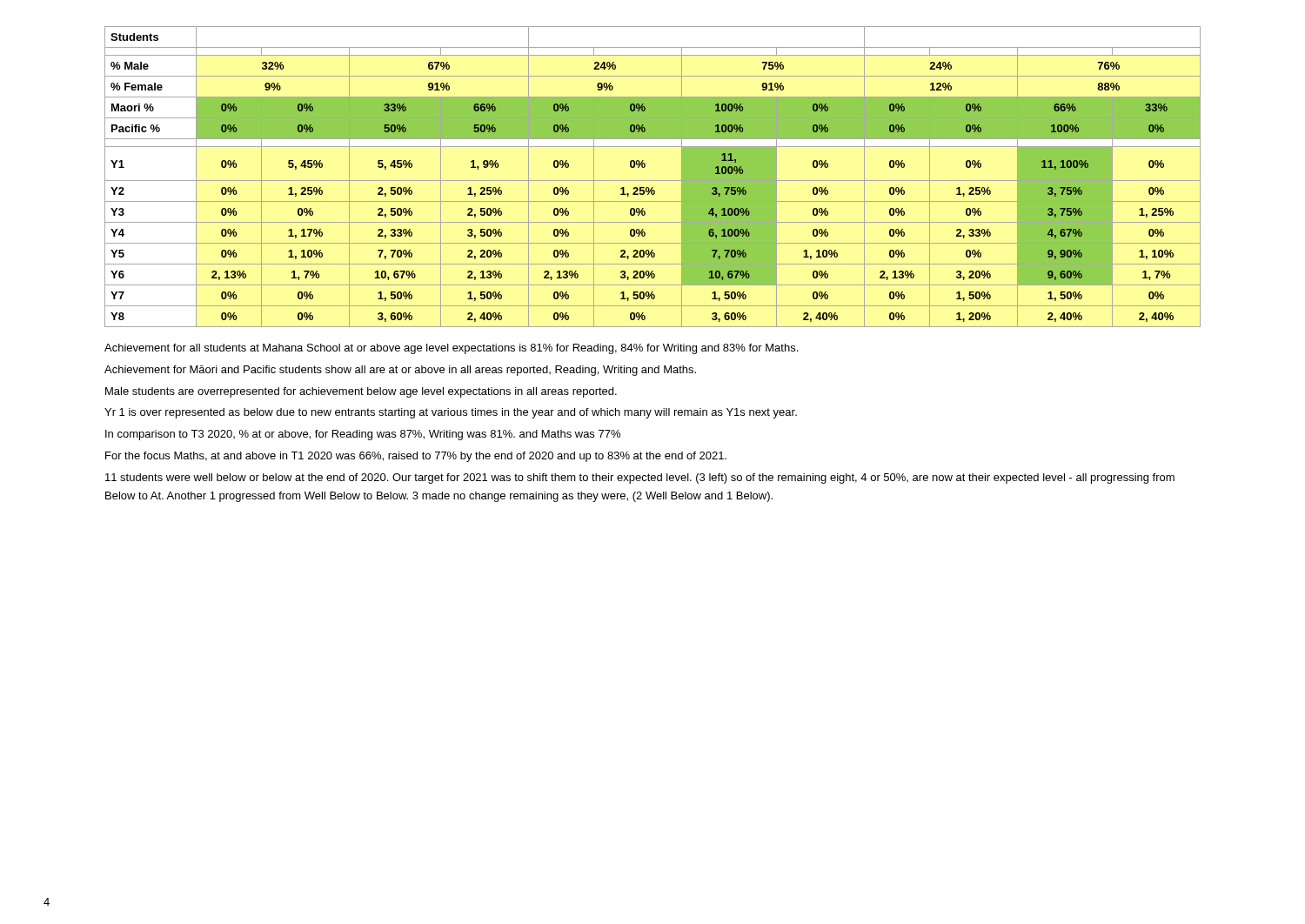Click the passage that begins "In comparison to T3 2020, %"
Viewport: 1305px width, 924px height.
coord(363,434)
